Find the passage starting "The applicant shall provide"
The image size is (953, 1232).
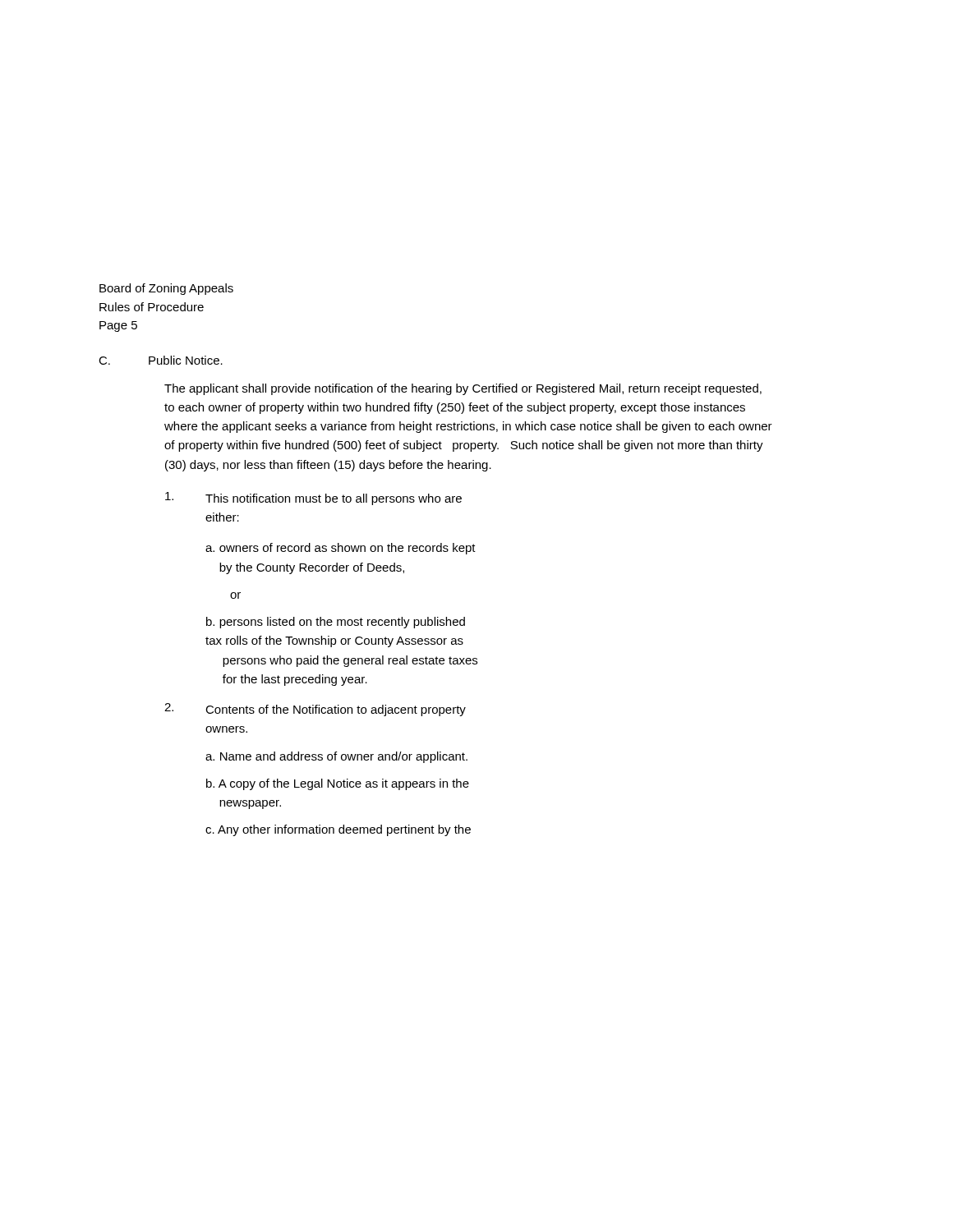468,426
